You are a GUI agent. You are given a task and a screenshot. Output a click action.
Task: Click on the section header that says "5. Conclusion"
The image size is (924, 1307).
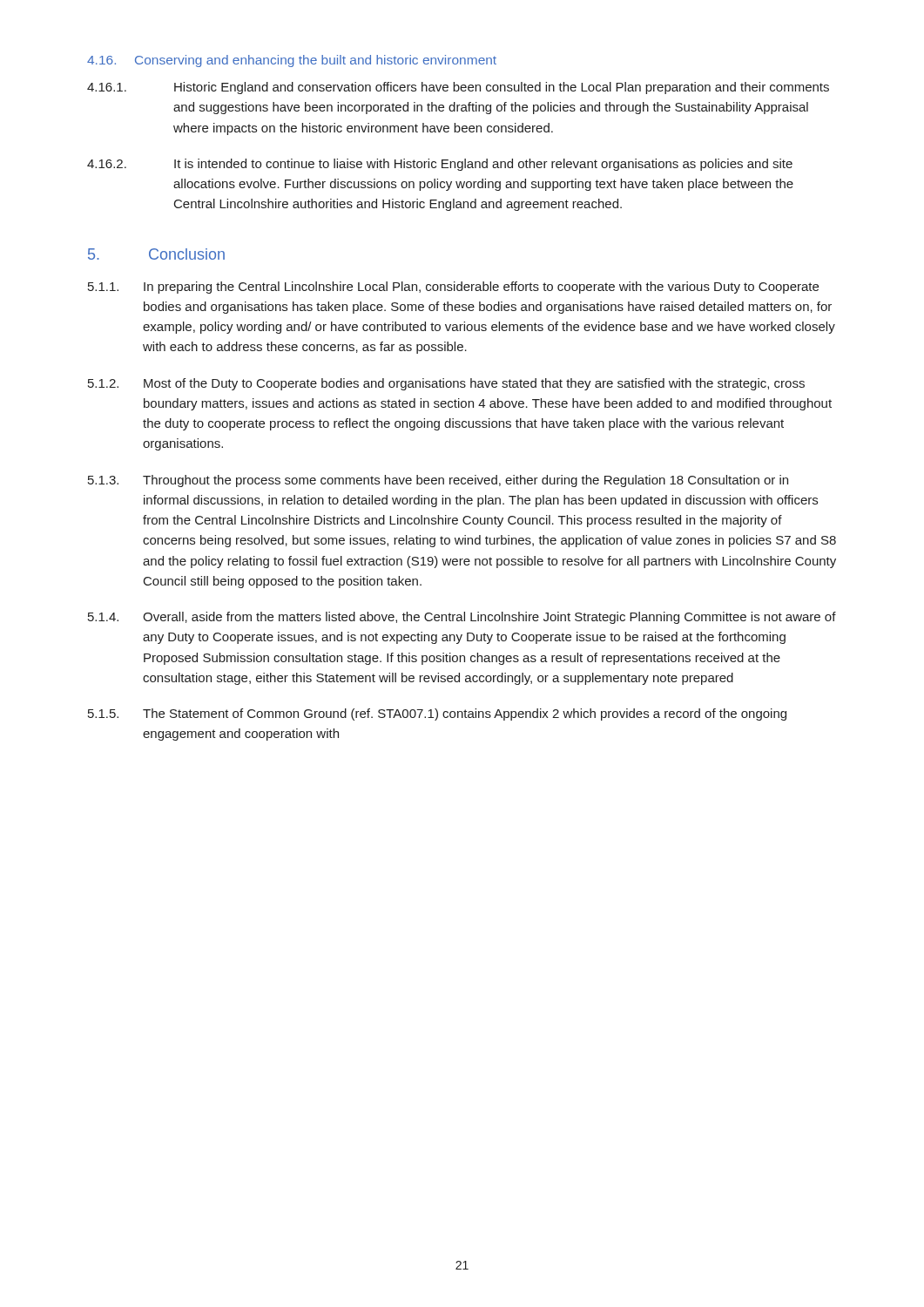(x=156, y=254)
